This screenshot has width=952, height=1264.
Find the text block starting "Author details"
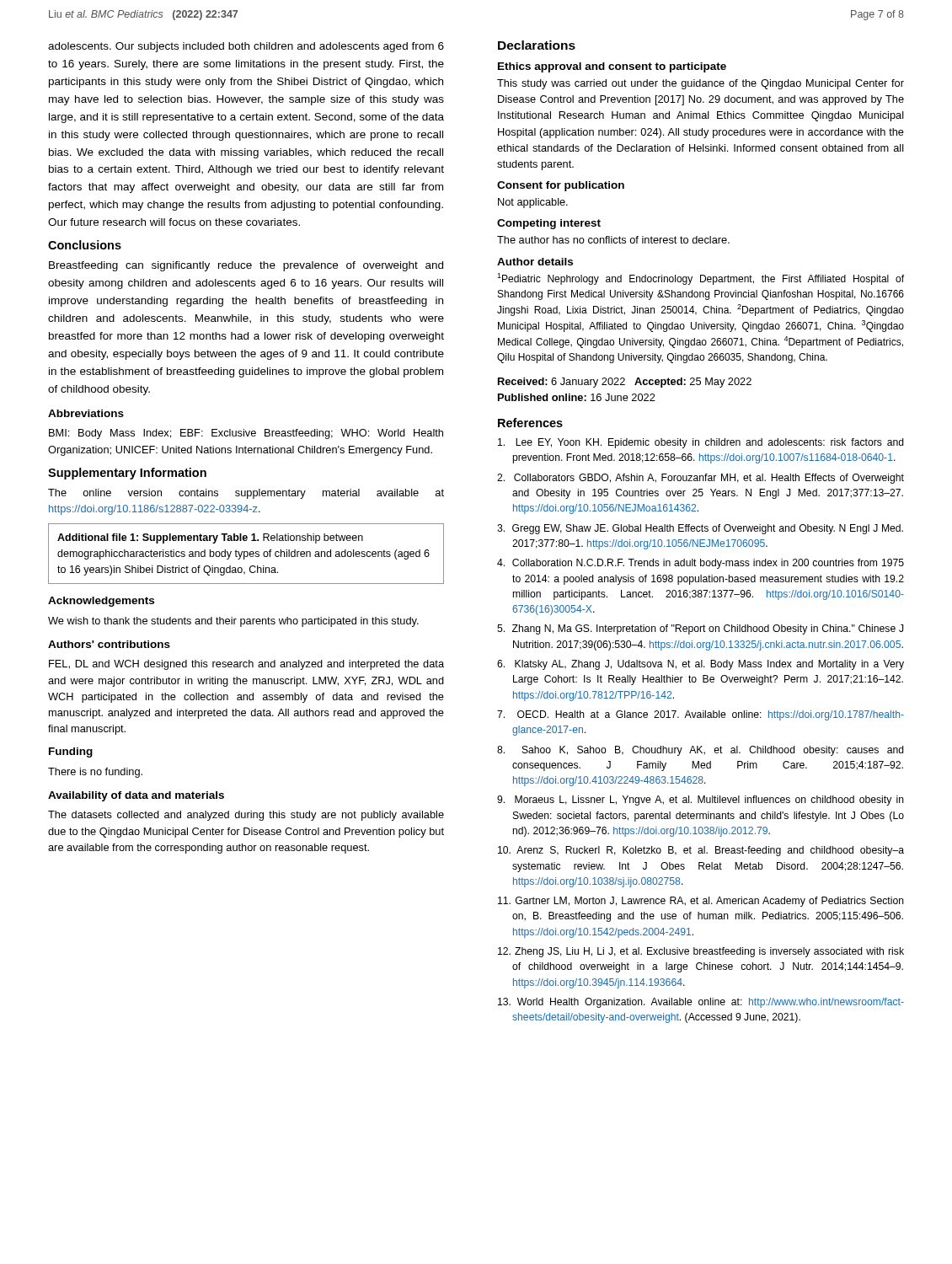pyautogui.click(x=535, y=262)
